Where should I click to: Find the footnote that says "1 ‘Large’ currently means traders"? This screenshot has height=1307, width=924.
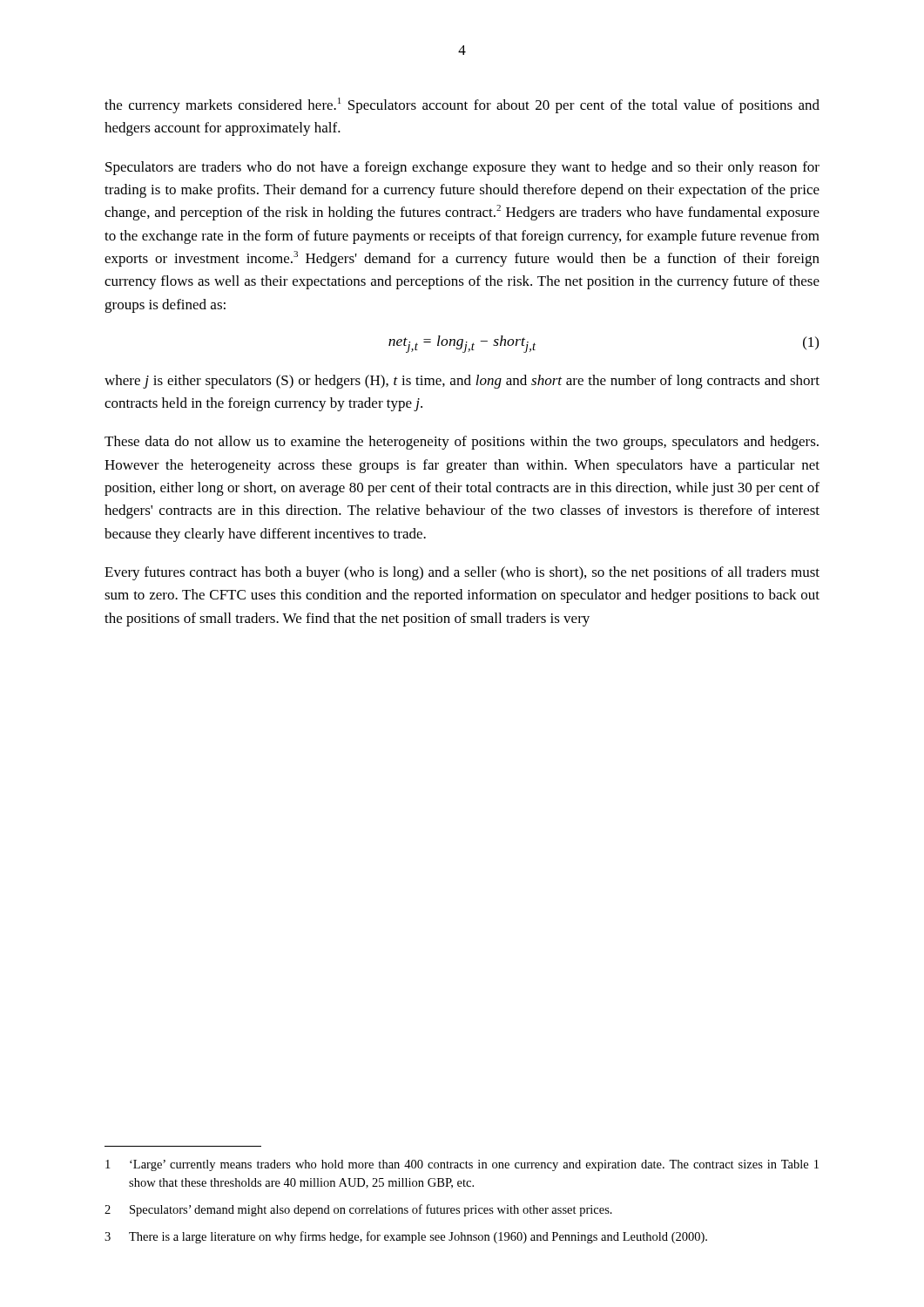coord(462,1174)
